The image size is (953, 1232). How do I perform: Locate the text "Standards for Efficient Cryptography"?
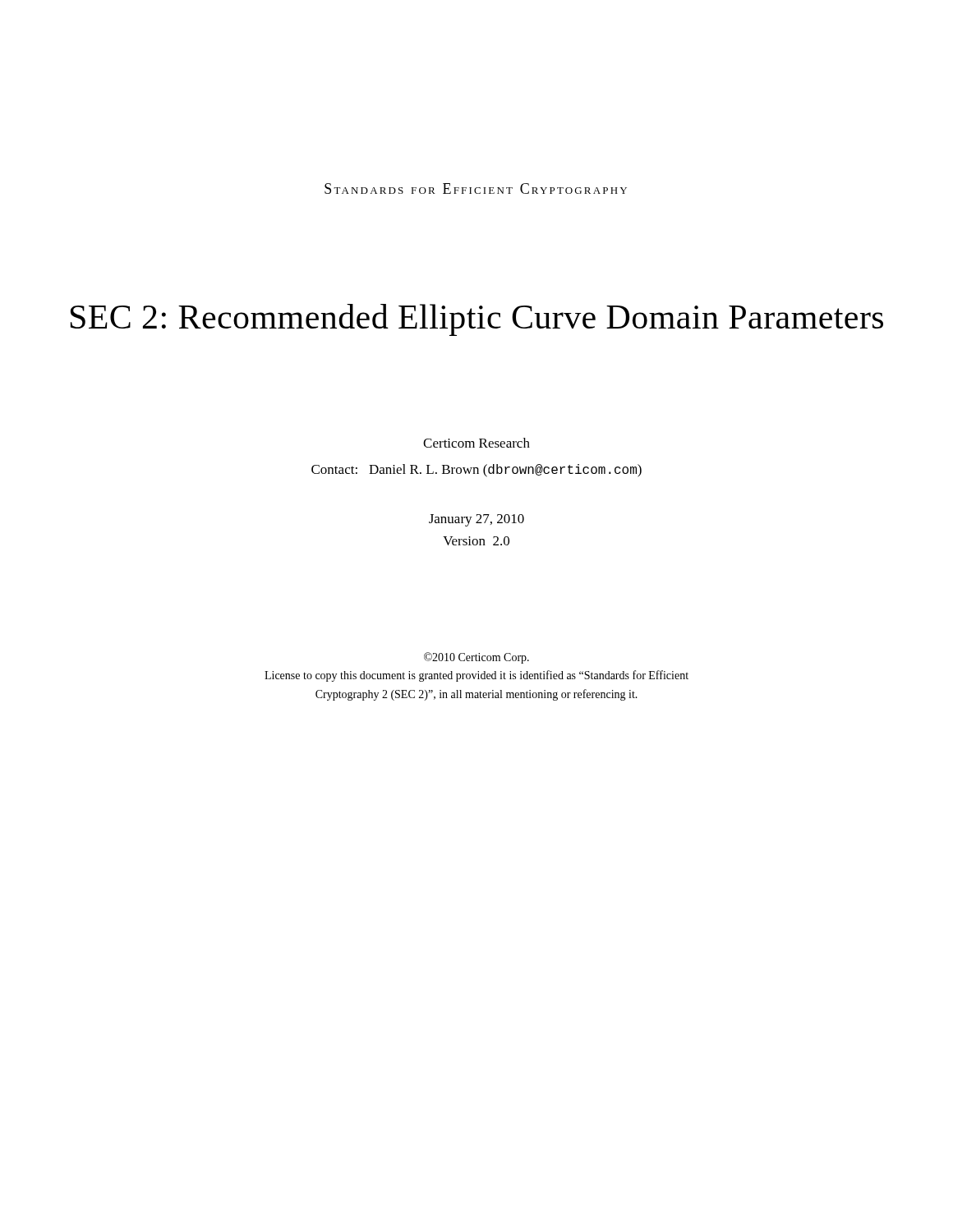tap(476, 189)
